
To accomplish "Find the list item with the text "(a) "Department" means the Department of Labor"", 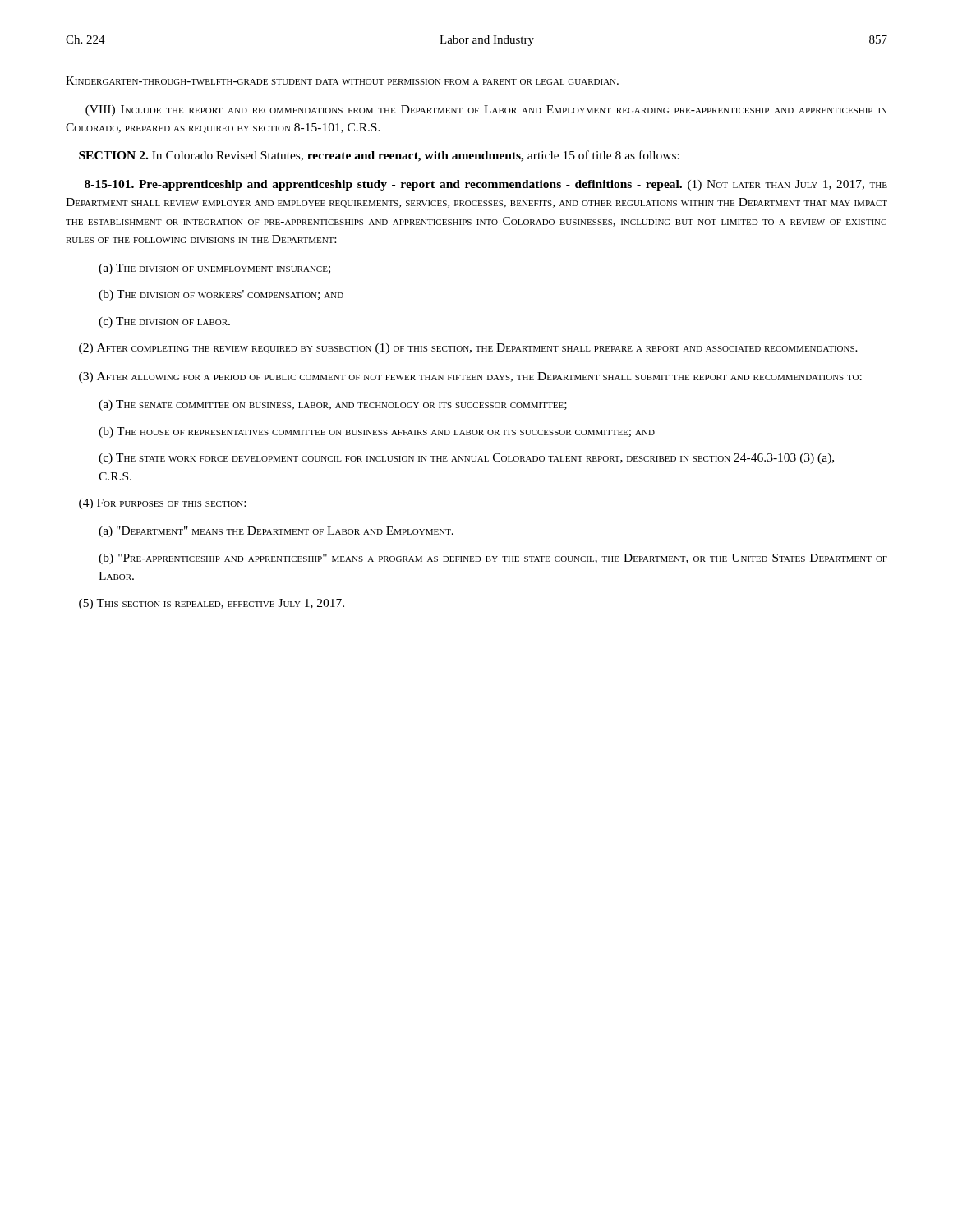I will tap(276, 531).
